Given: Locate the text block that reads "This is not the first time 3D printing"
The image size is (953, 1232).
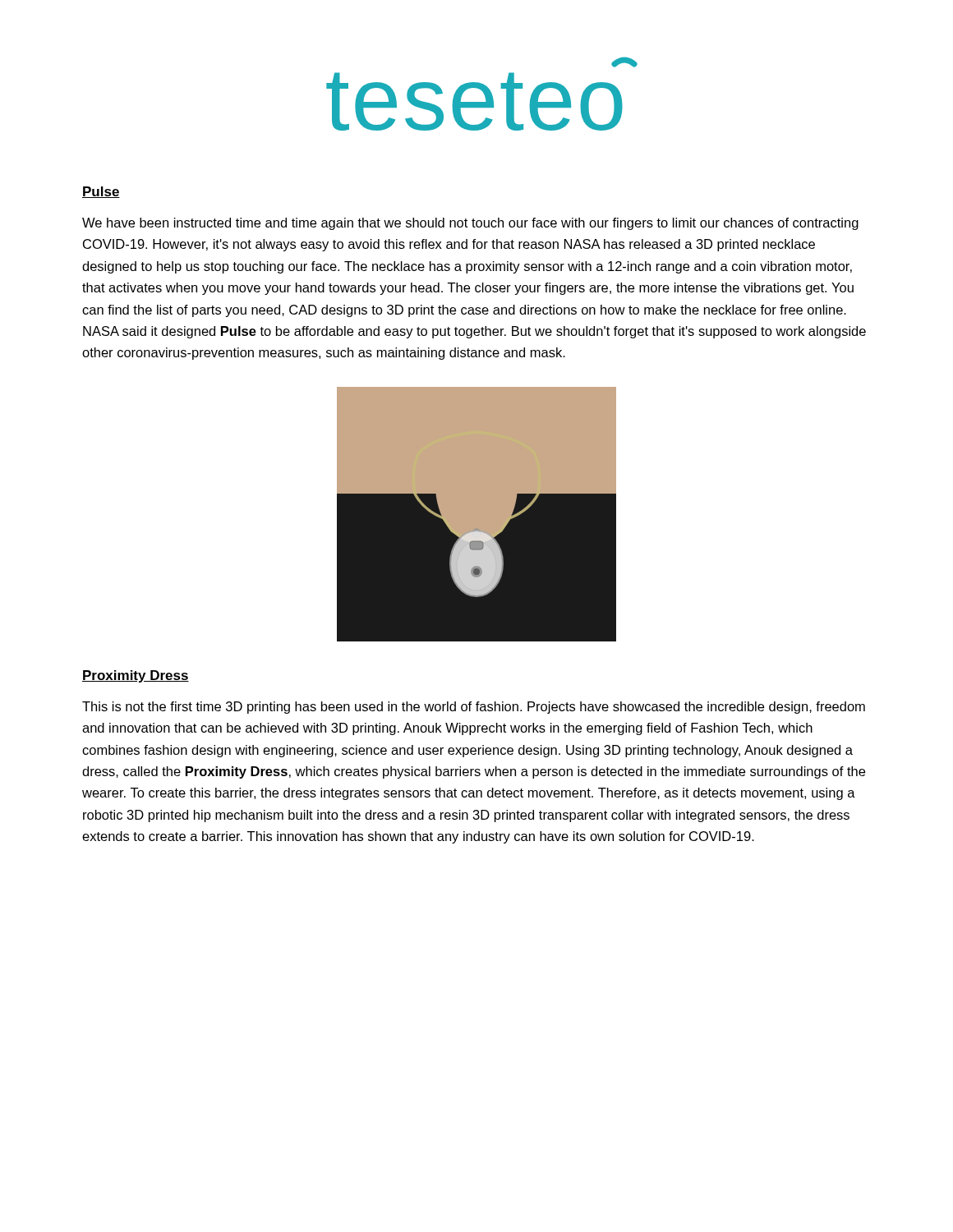Looking at the screenshot, I should 474,771.
